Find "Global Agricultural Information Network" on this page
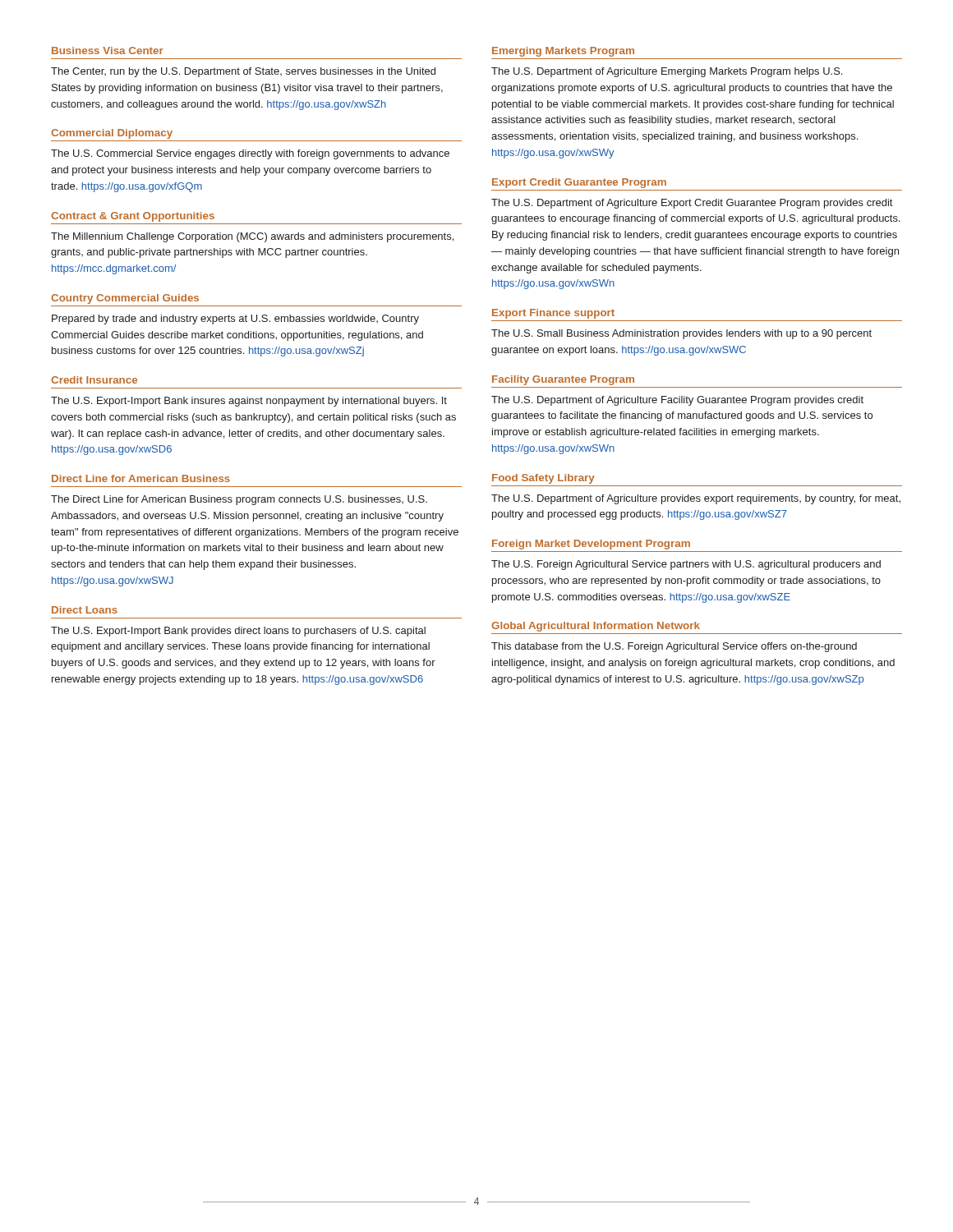953x1232 pixels. point(697,627)
